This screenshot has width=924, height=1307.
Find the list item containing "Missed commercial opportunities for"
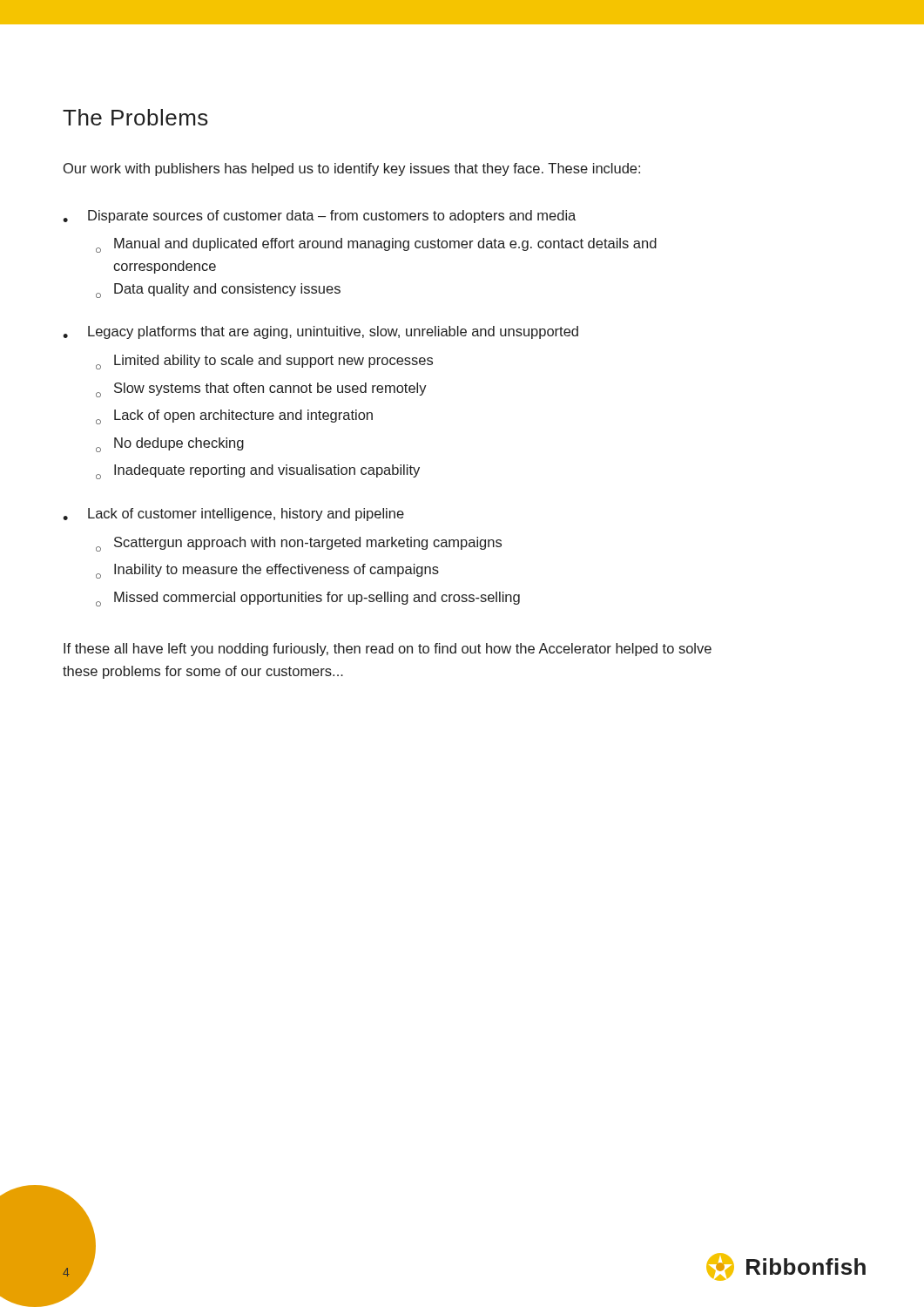415,600
